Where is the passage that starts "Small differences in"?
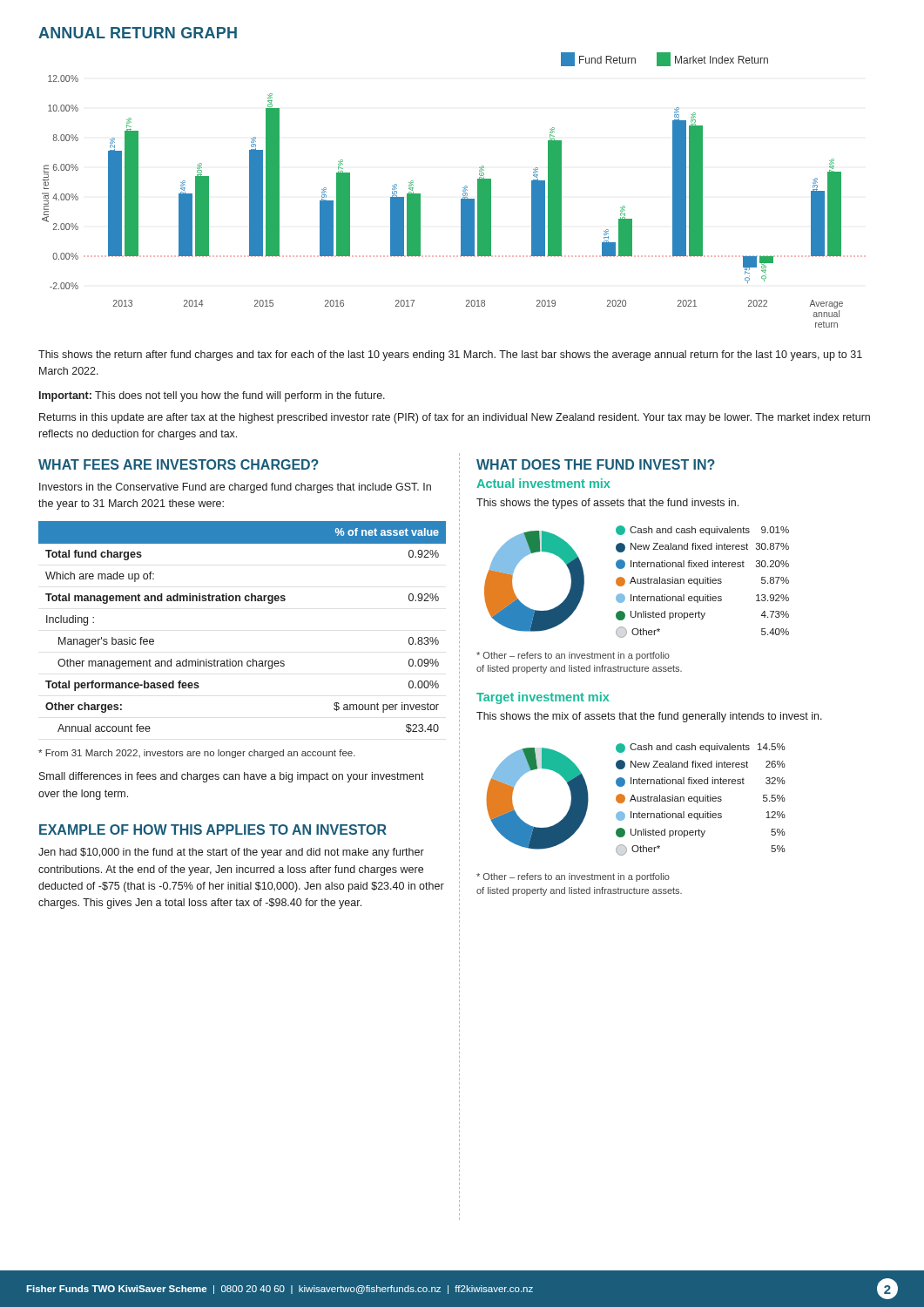Screen dimensions: 1307x924 tap(231, 785)
